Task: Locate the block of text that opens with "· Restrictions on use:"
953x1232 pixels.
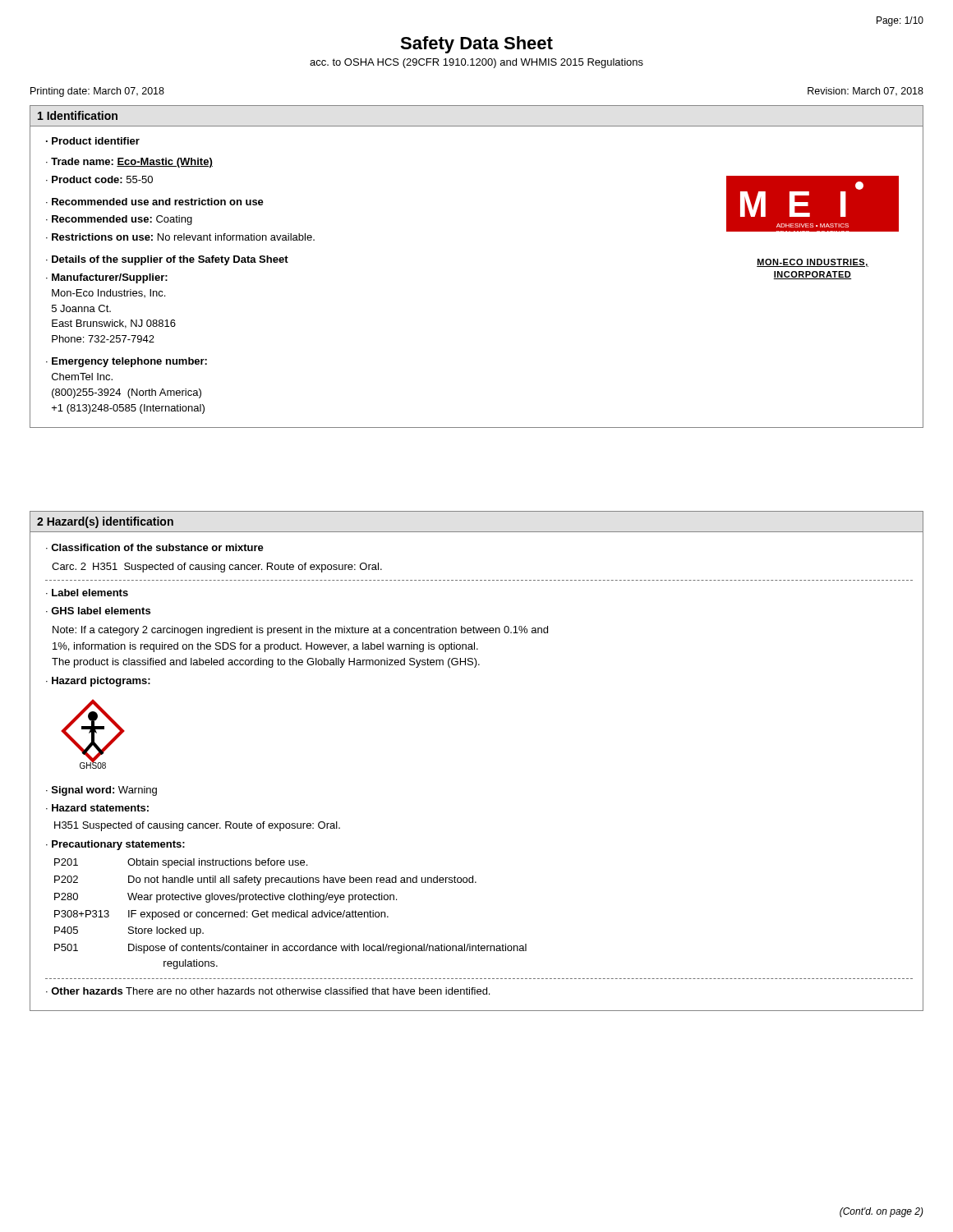Action: click(180, 237)
